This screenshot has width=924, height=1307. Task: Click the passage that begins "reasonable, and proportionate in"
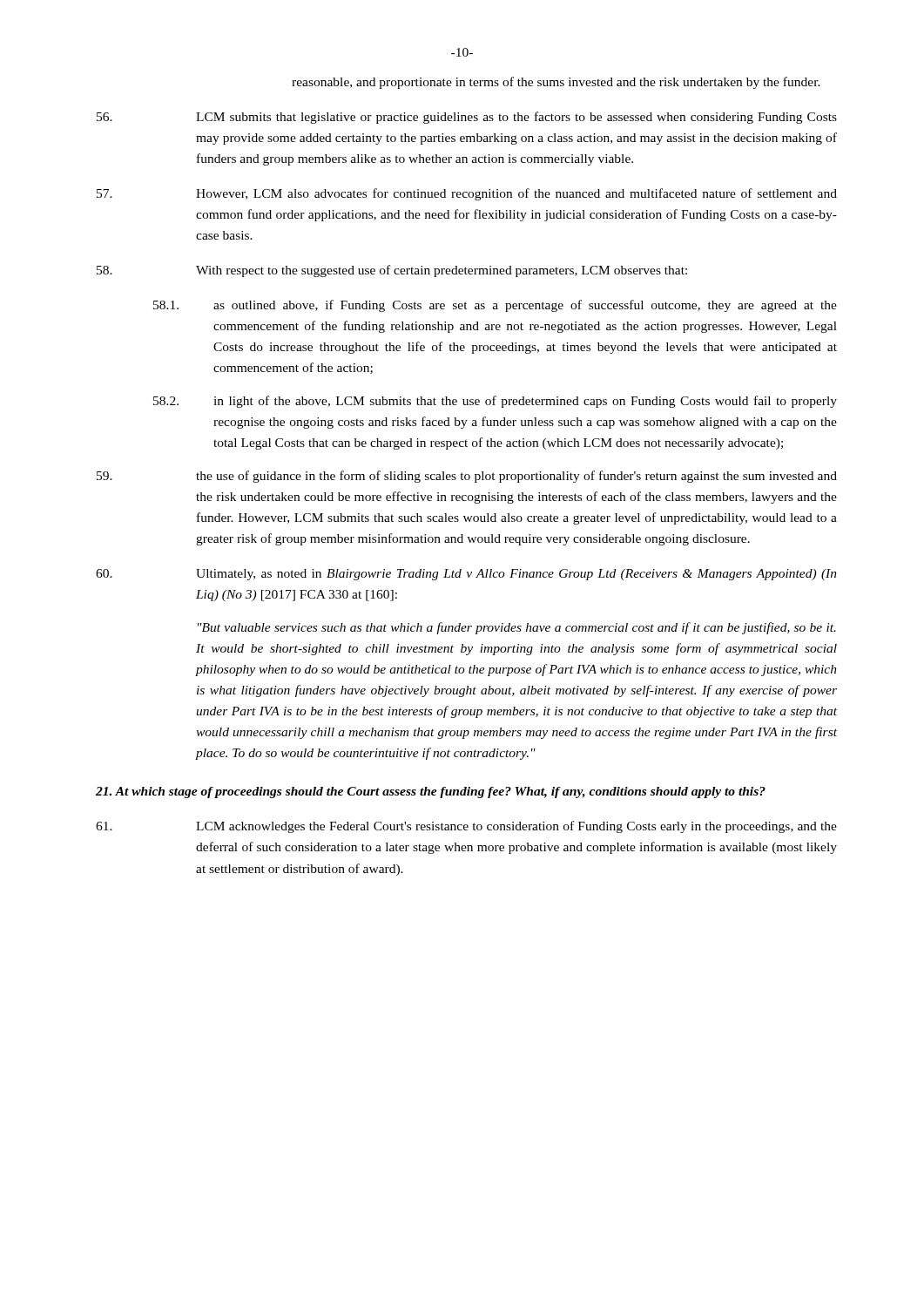[556, 81]
